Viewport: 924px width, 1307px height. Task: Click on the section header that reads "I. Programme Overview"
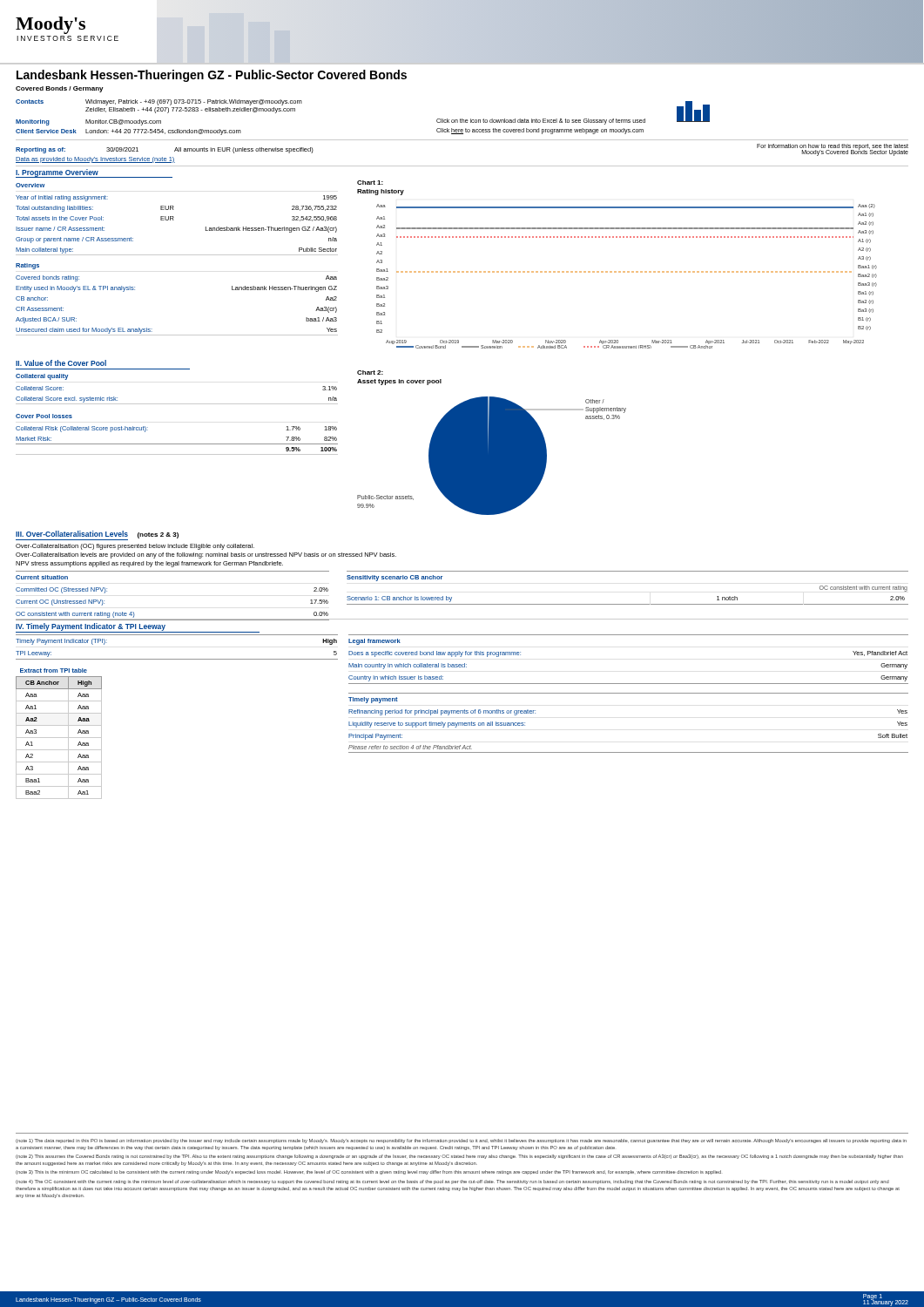click(x=57, y=173)
